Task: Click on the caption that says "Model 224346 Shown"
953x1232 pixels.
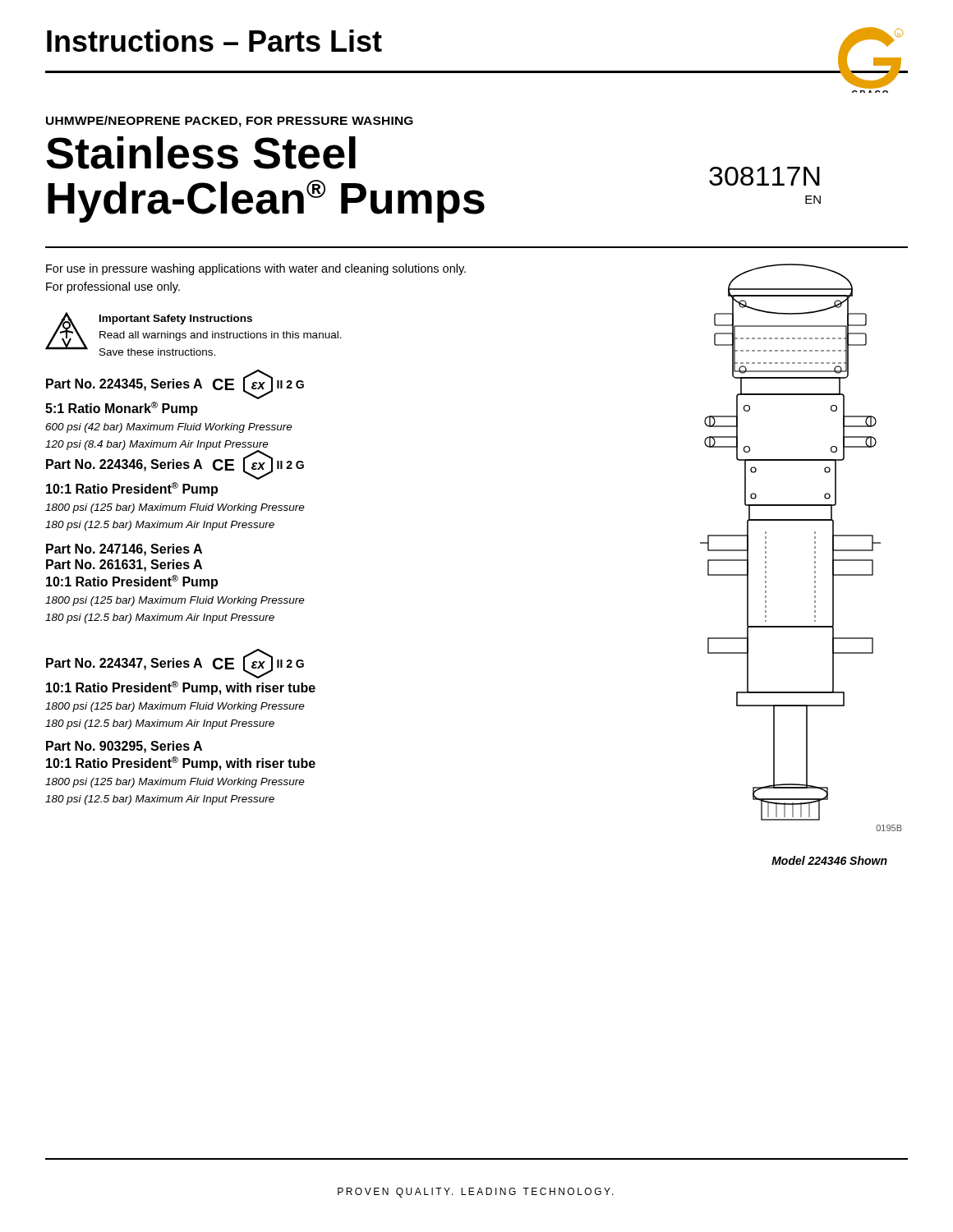Action: click(x=829, y=861)
